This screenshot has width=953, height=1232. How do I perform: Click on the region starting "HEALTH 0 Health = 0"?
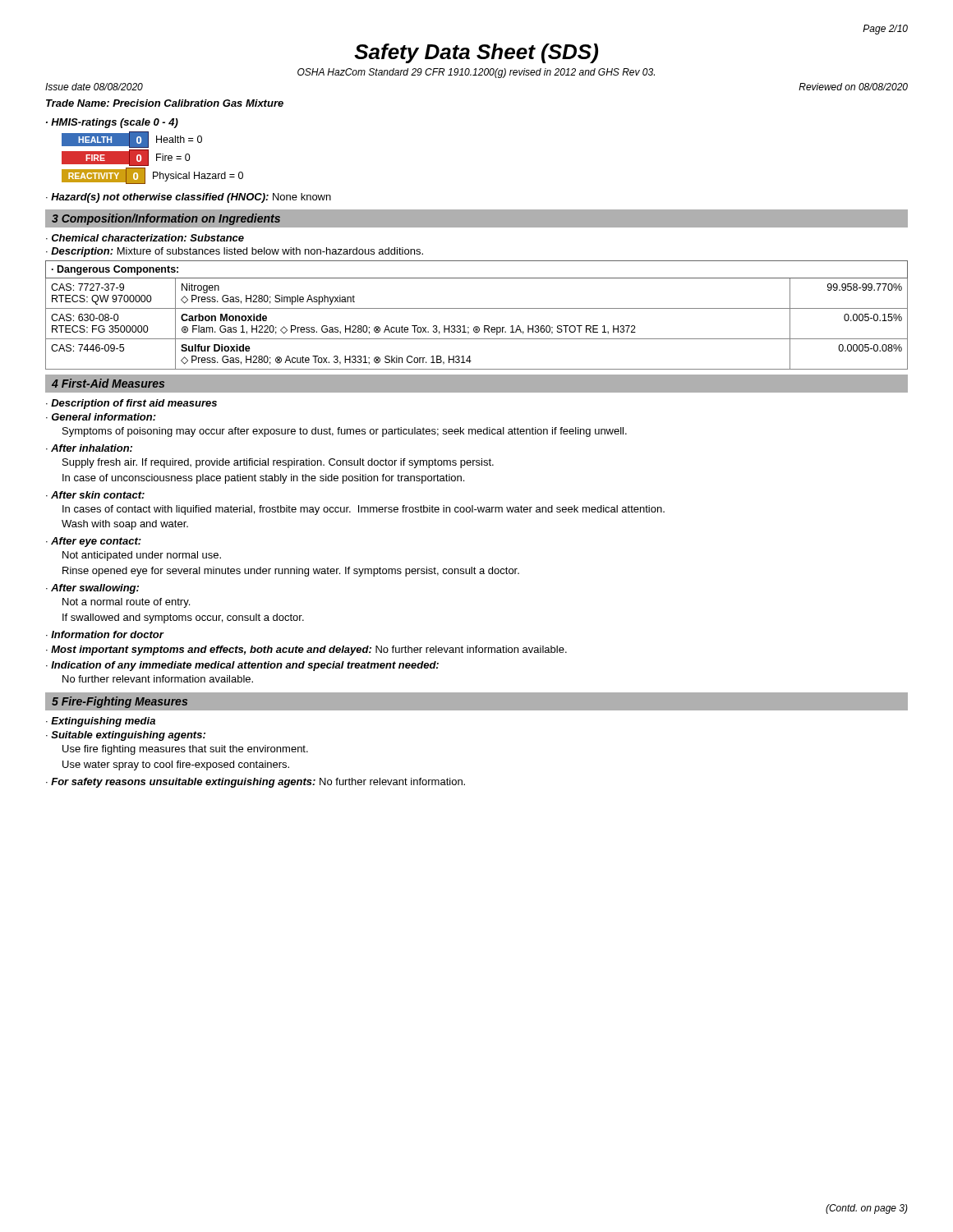(x=132, y=140)
